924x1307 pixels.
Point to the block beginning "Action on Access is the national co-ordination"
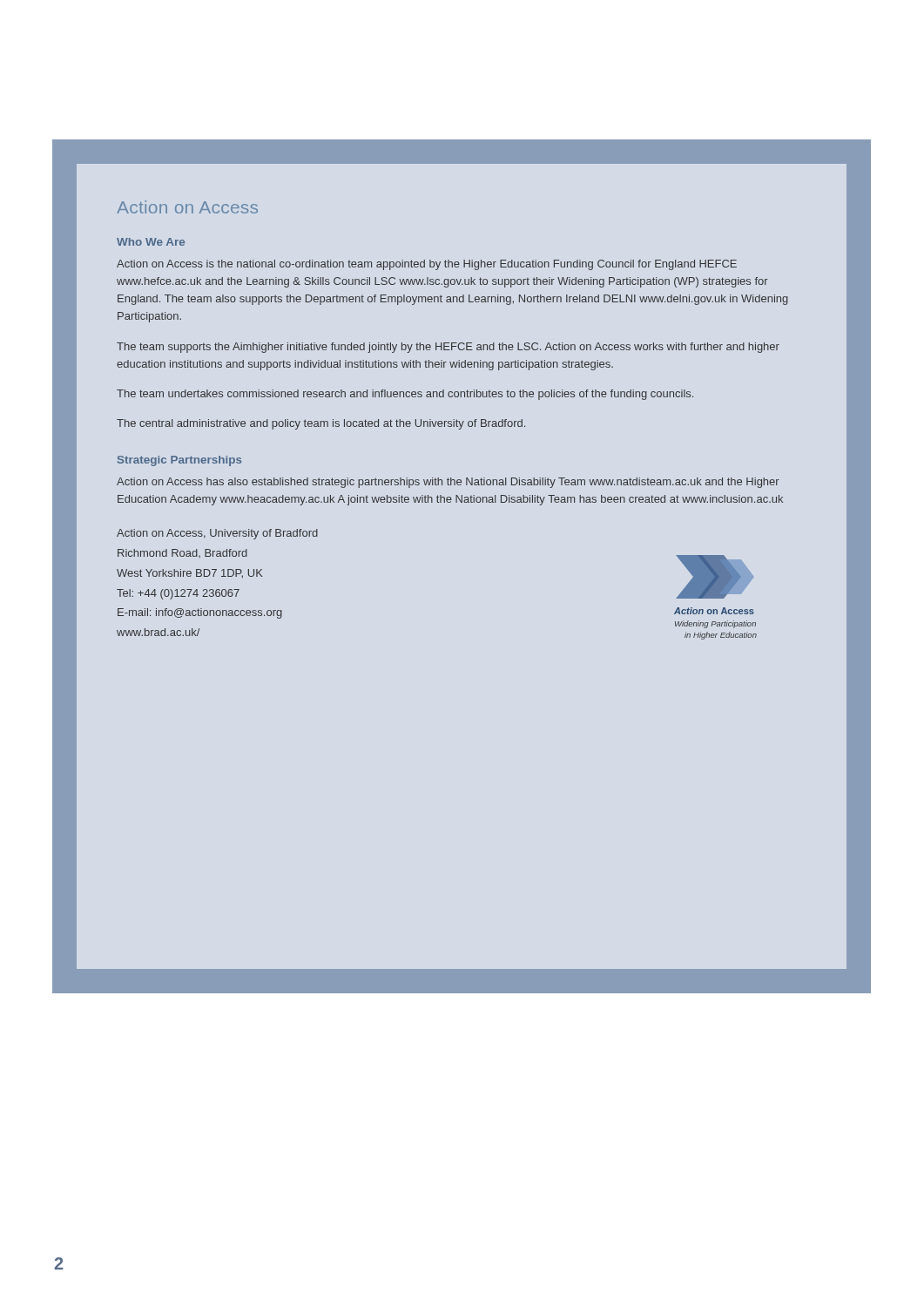point(453,290)
